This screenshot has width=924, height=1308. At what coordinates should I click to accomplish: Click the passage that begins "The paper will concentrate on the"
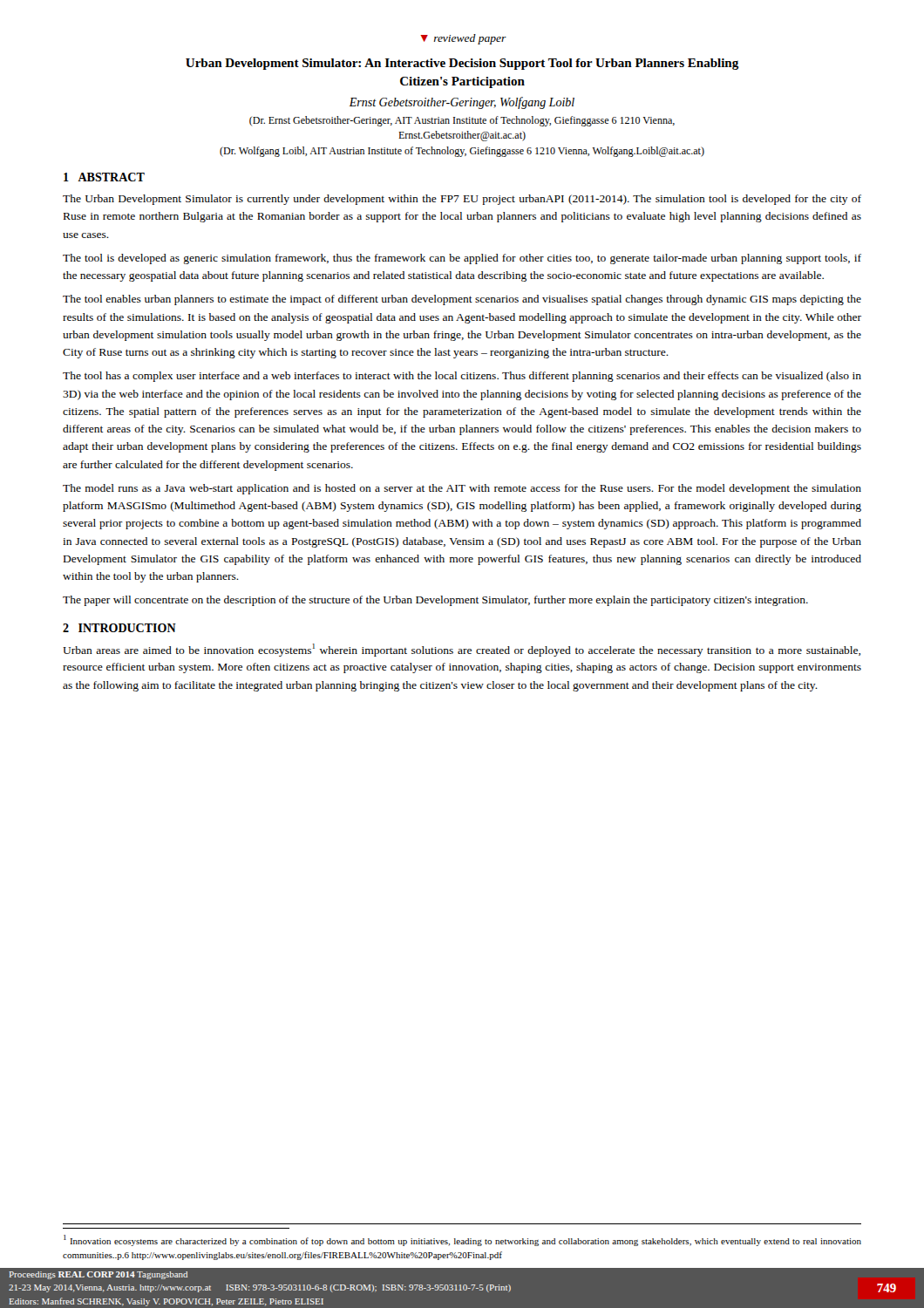[x=436, y=600]
